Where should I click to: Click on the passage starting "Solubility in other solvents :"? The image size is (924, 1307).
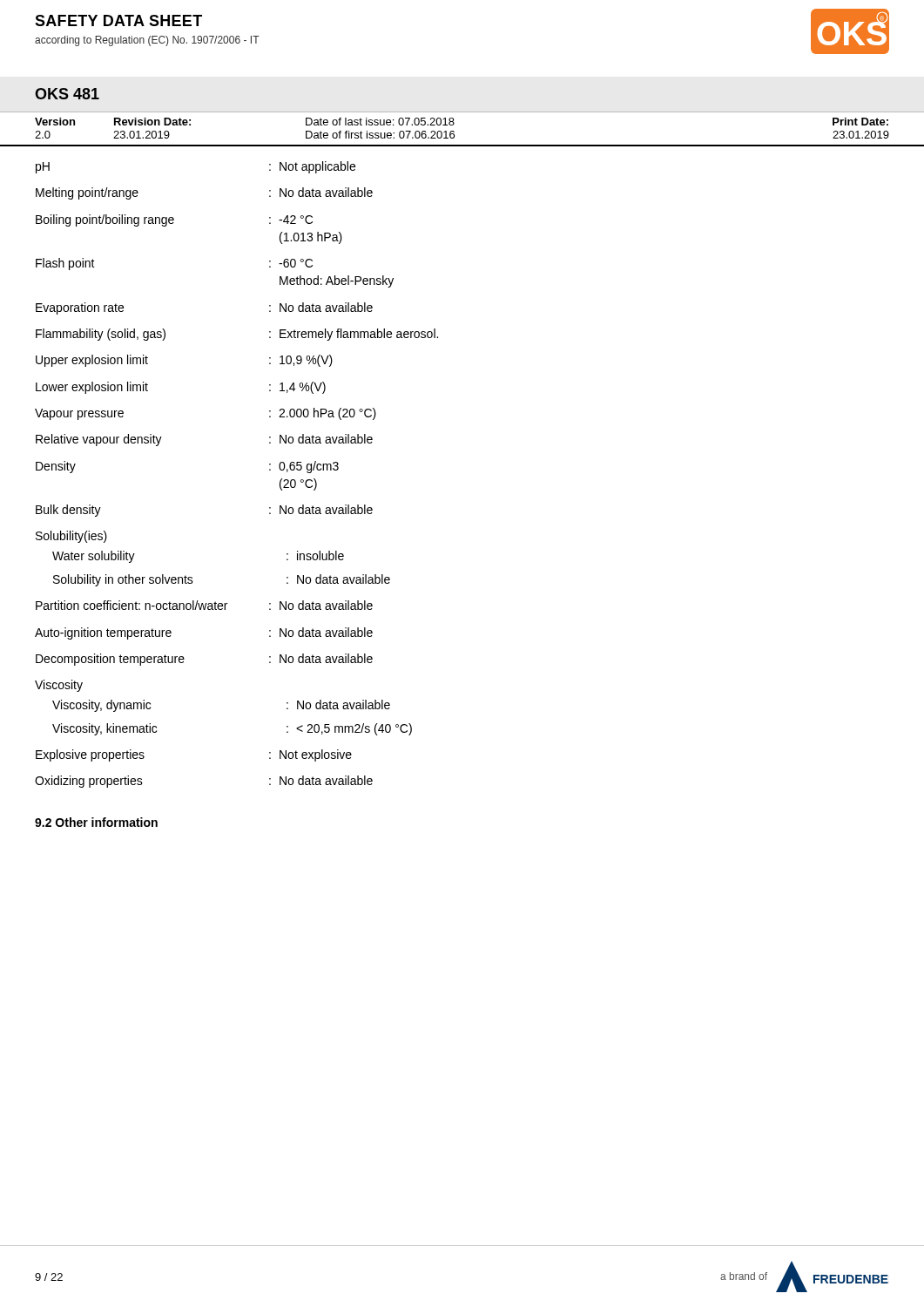[x=126, y=580]
